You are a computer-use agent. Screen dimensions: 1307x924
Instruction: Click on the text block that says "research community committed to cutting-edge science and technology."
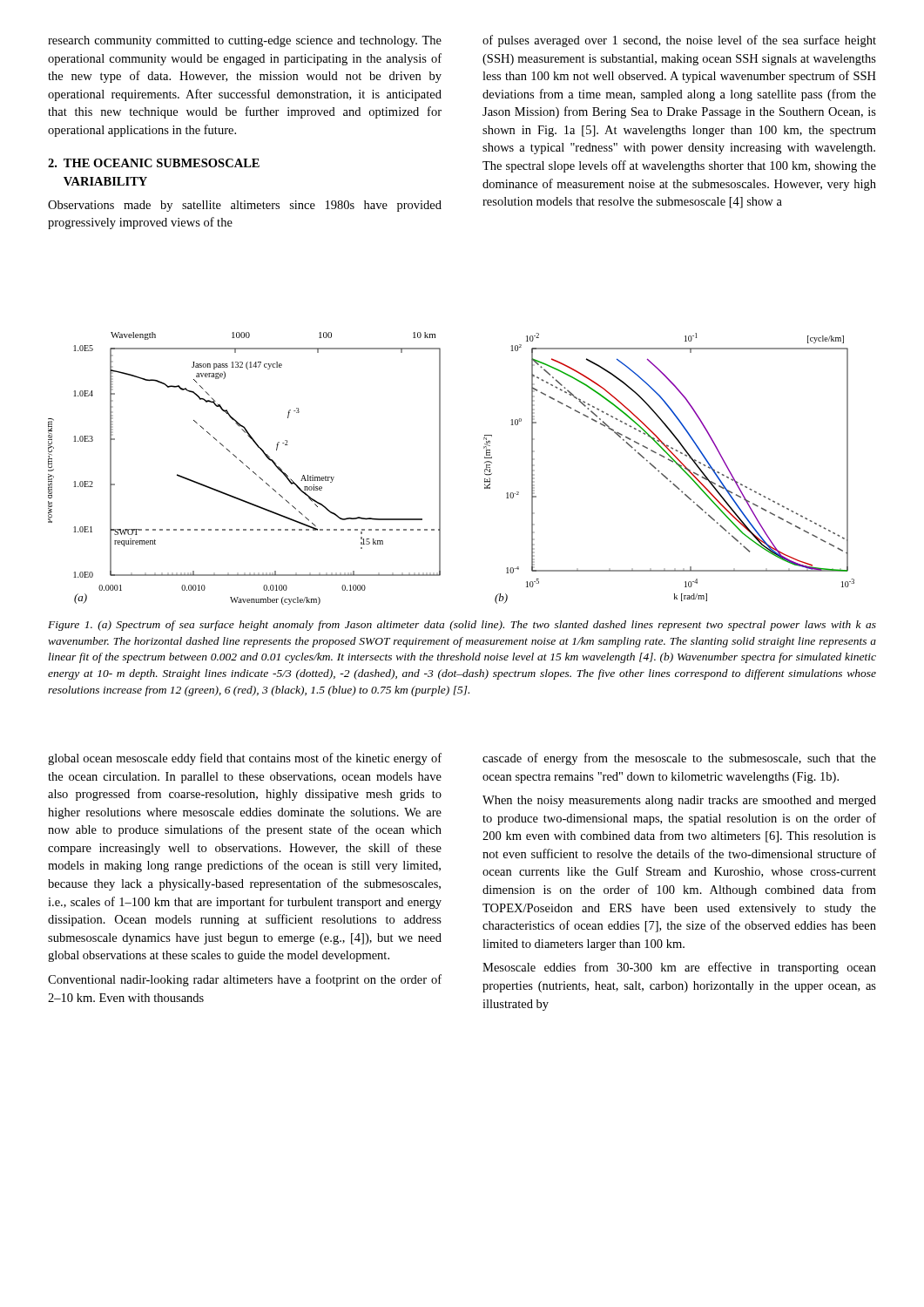pos(245,85)
